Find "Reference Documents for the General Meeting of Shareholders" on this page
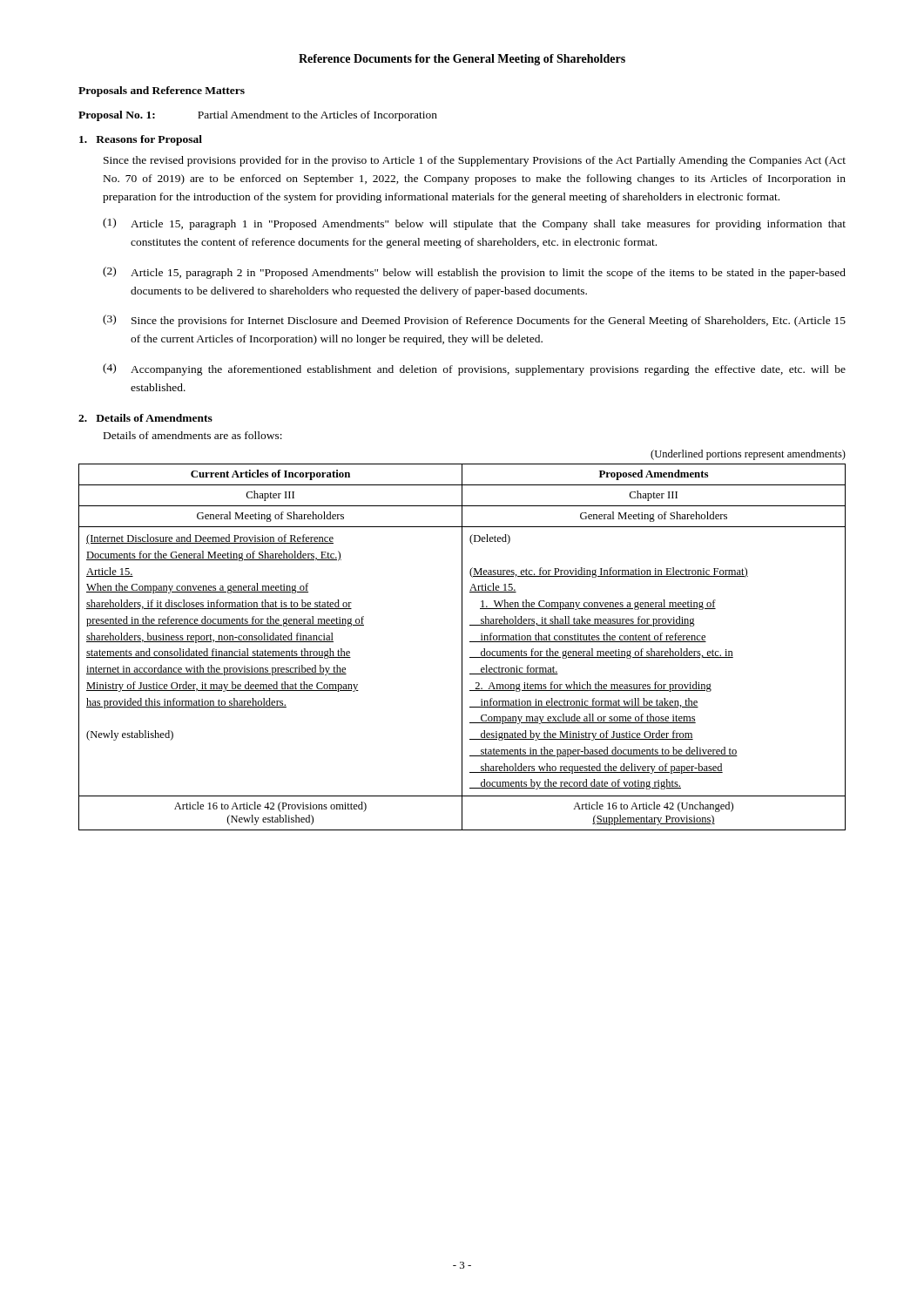Viewport: 924px width, 1307px height. (462, 59)
